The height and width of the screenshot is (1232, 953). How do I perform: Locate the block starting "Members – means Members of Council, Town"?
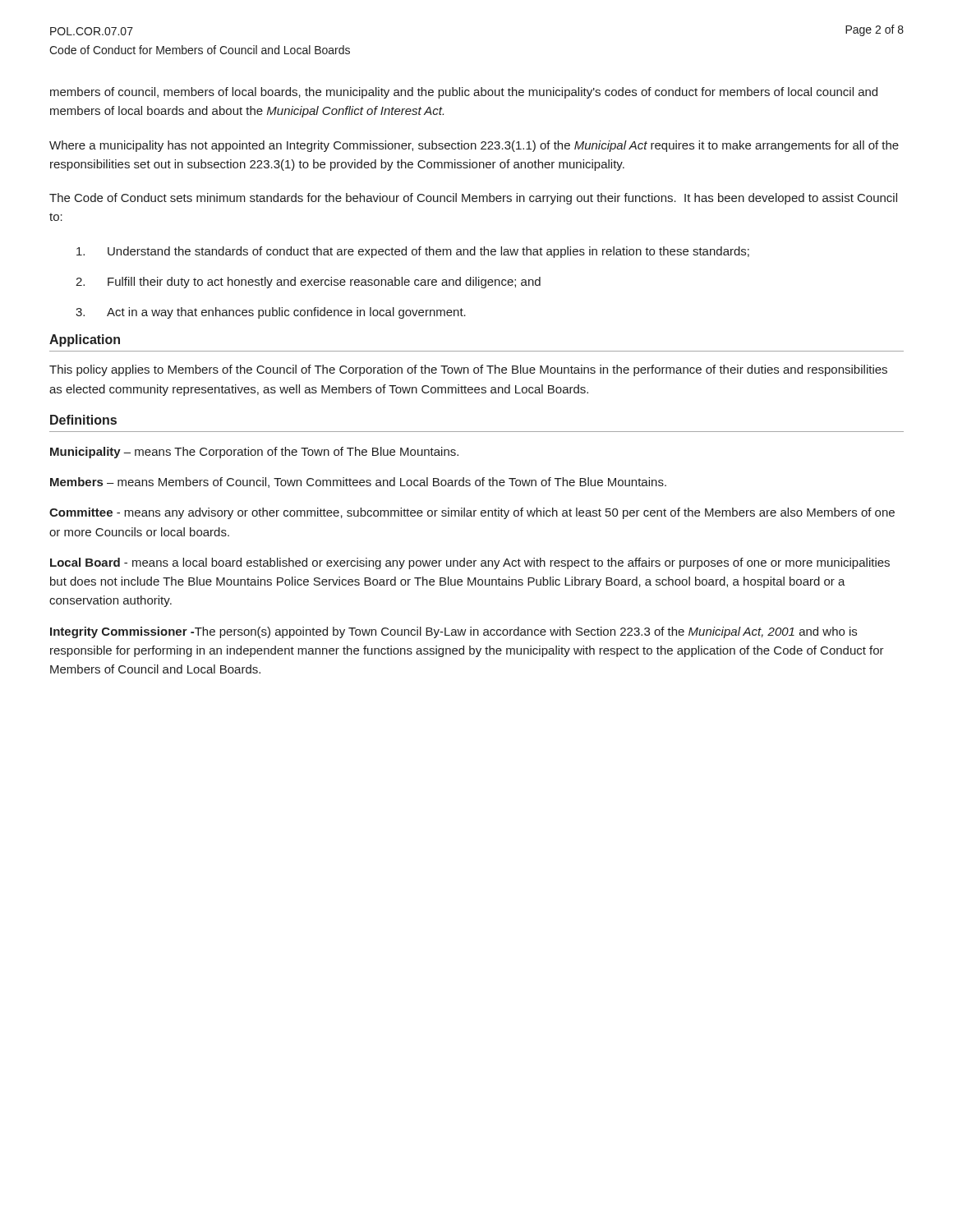[x=358, y=482]
